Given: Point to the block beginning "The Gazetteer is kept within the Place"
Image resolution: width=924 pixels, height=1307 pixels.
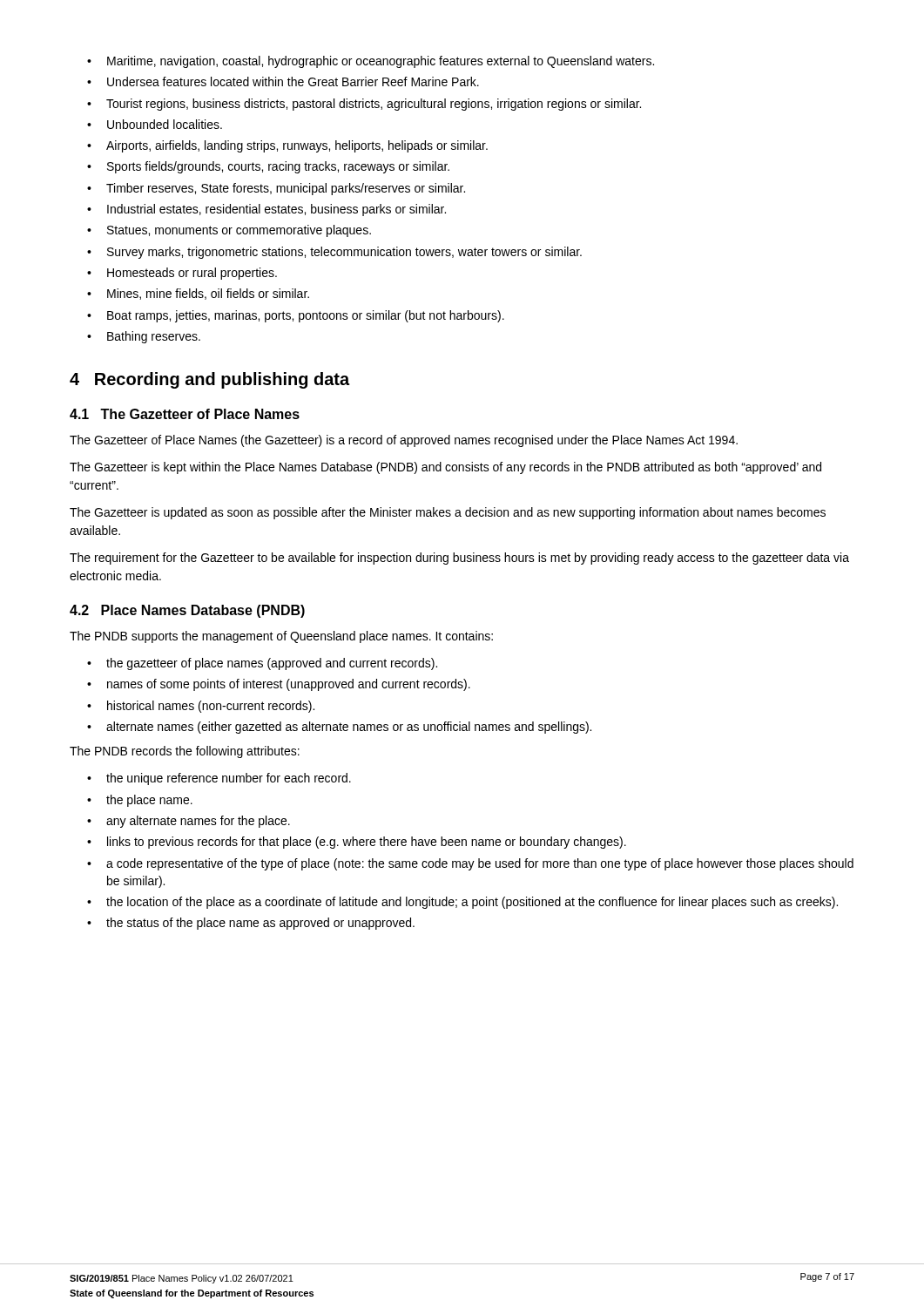Looking at the screenshot, I should click(x=446, y=476).
